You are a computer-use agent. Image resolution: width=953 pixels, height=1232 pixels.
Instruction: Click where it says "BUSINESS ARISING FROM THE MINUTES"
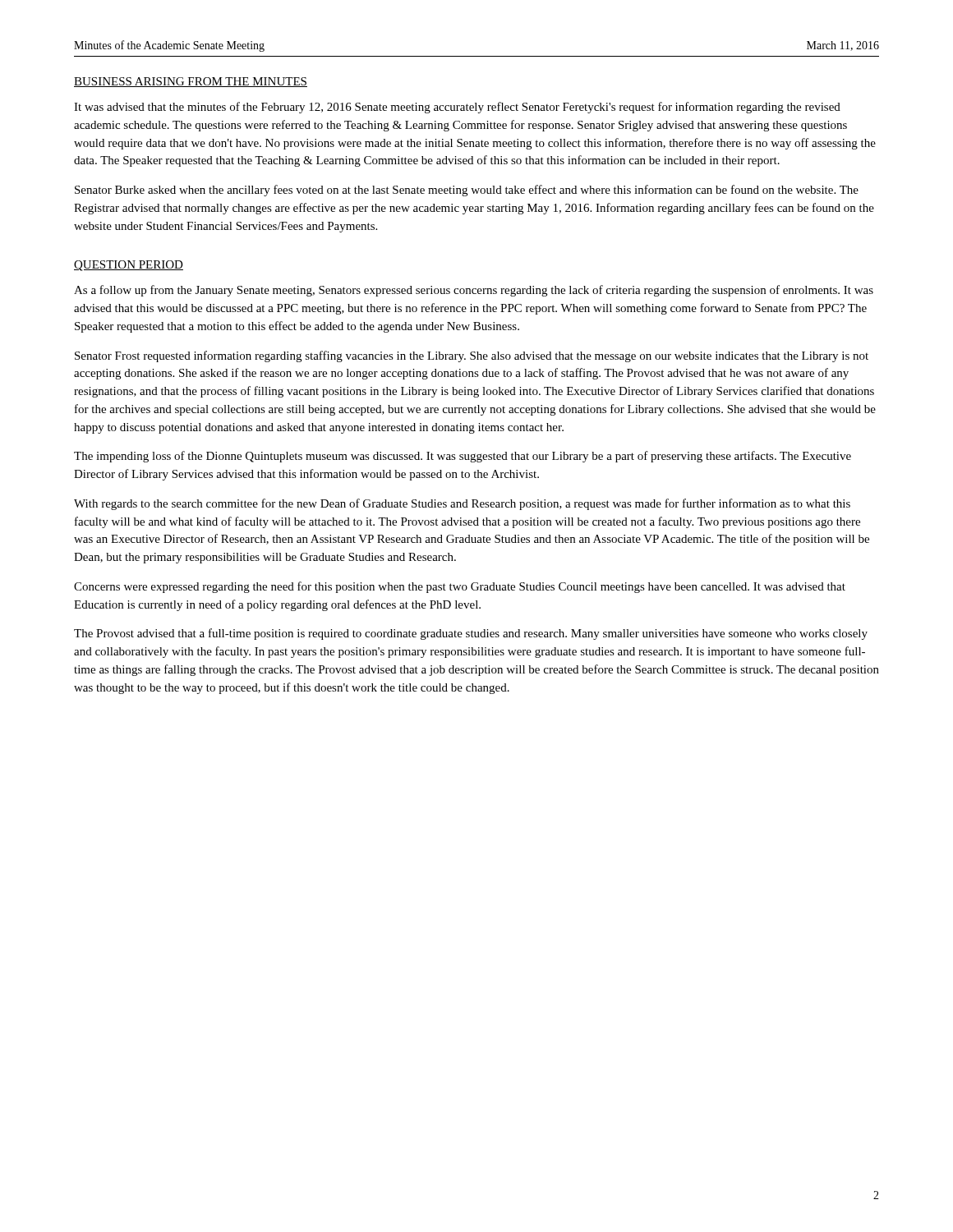tap(191, 81)
